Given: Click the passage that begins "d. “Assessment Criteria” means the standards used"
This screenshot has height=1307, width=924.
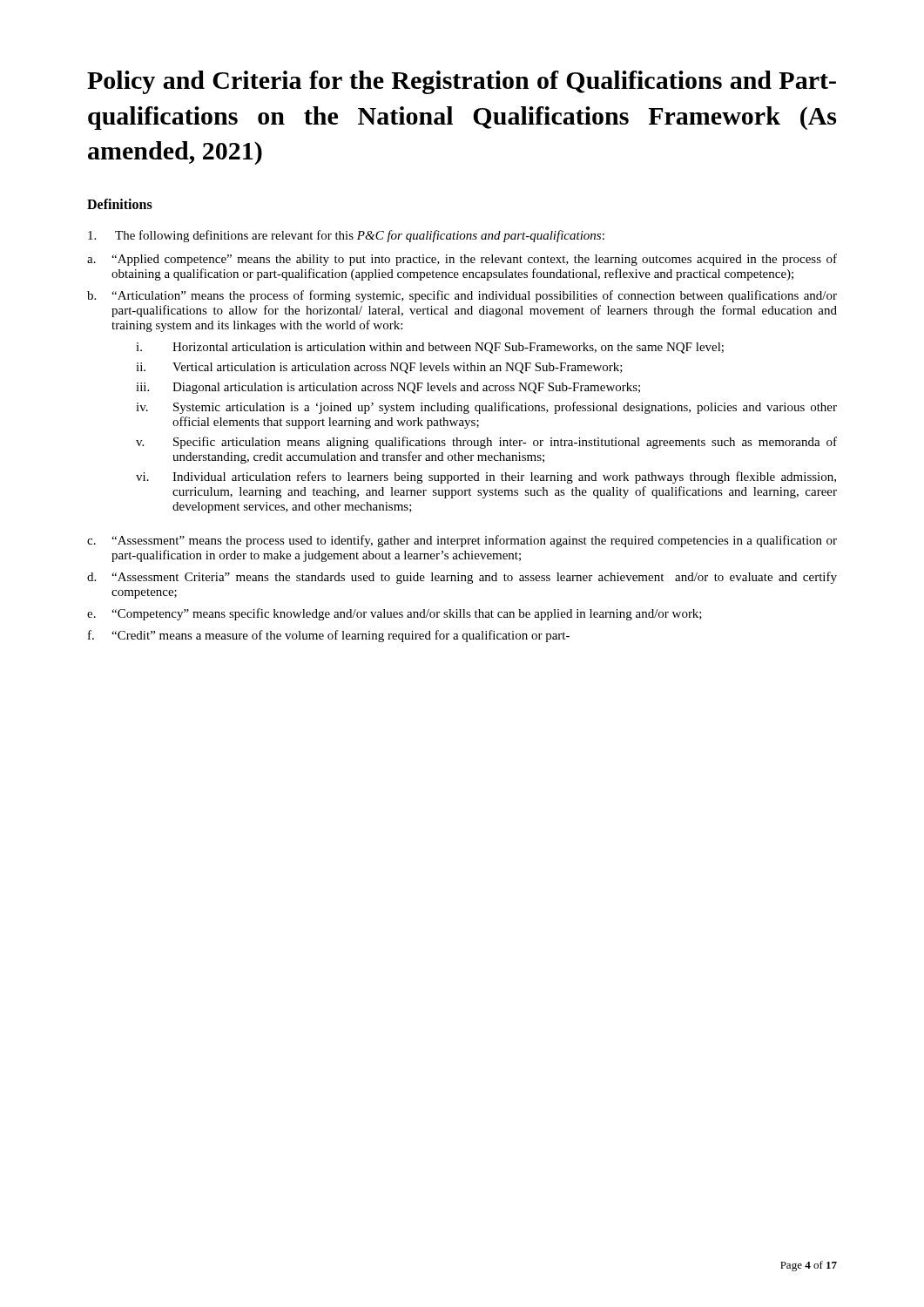Looking at the screenshot, I should (462, 584).
